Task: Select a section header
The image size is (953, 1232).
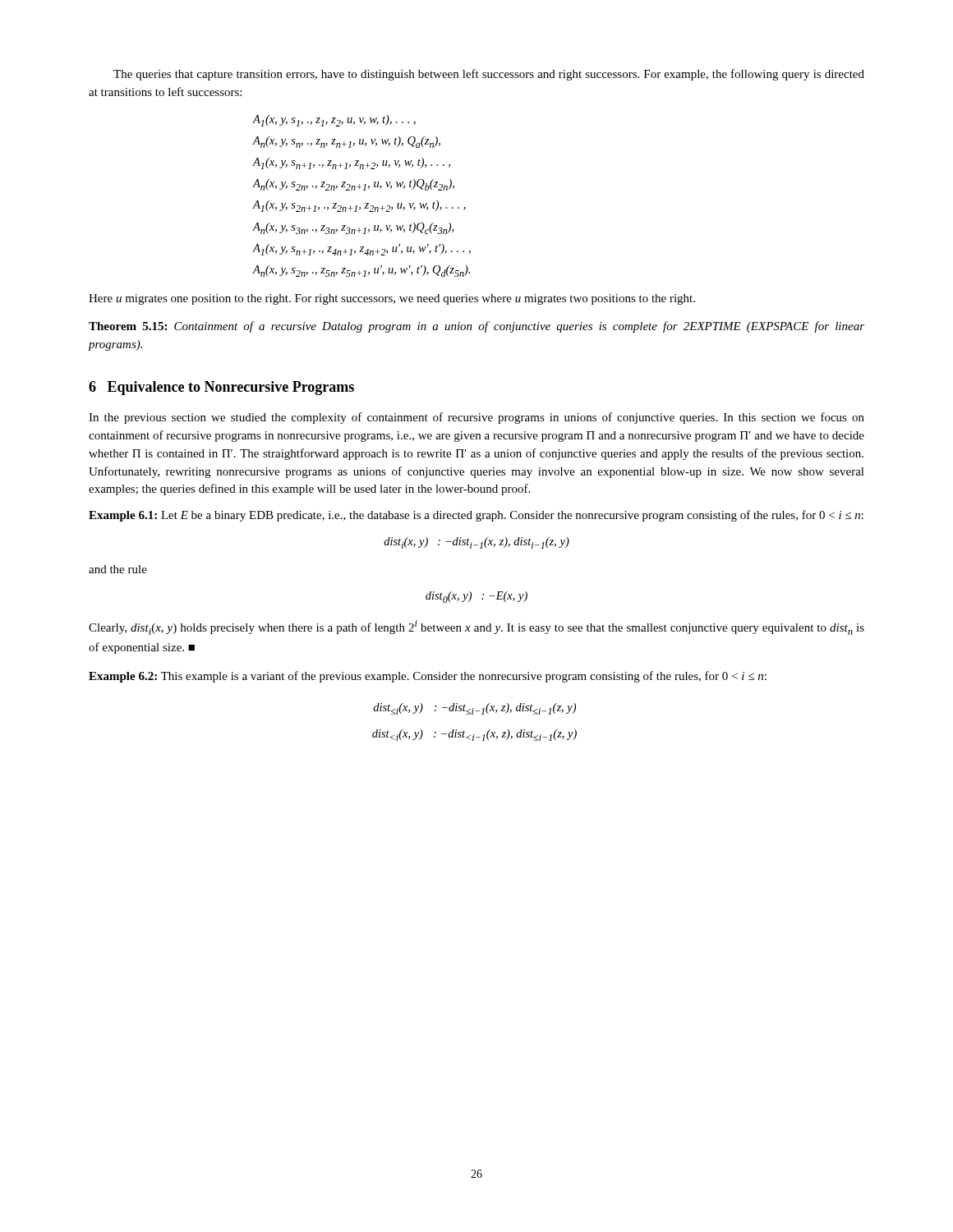Action: pos(476,387)
